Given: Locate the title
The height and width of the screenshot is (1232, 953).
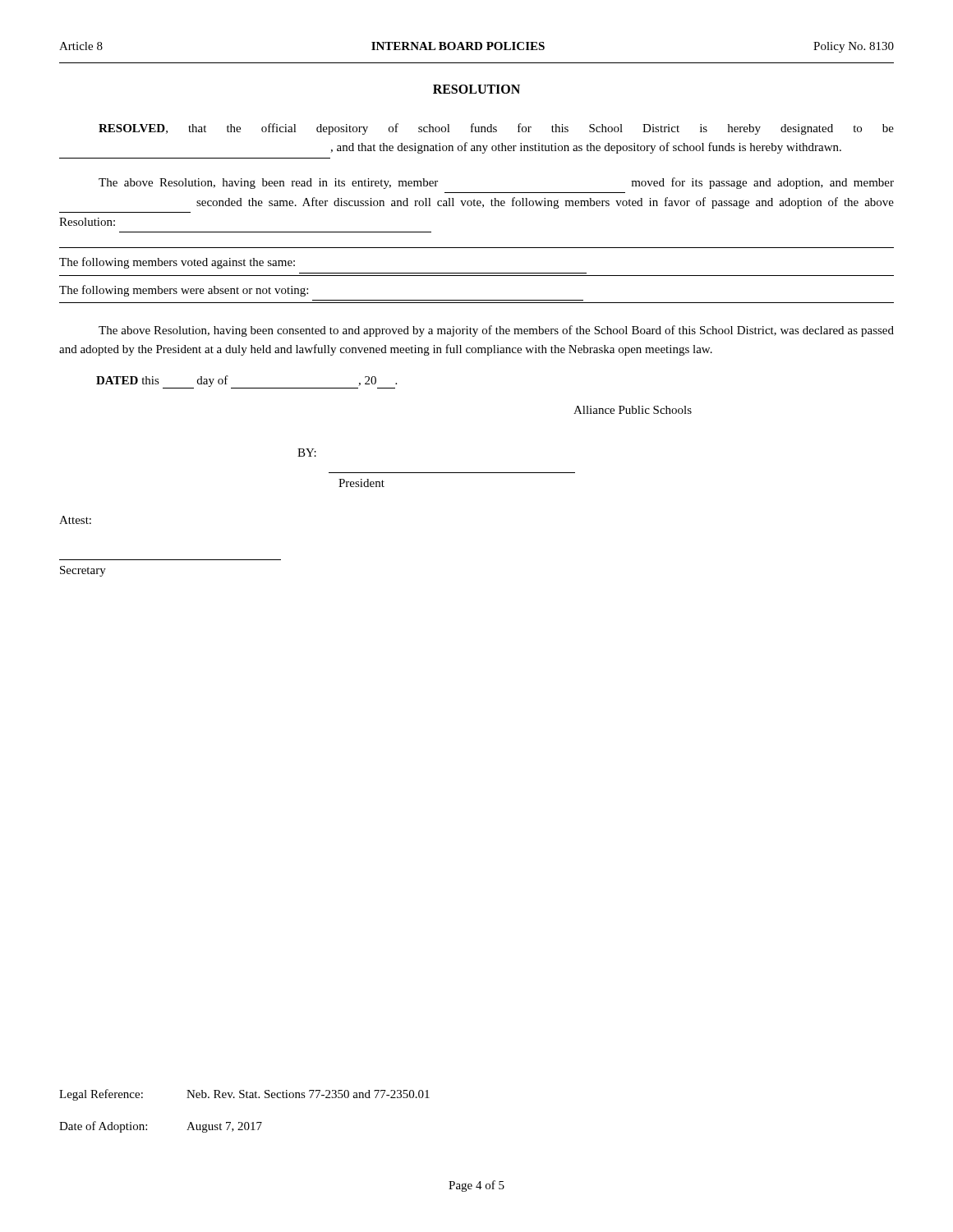Looking at the screenshot, I should point(476,89).
